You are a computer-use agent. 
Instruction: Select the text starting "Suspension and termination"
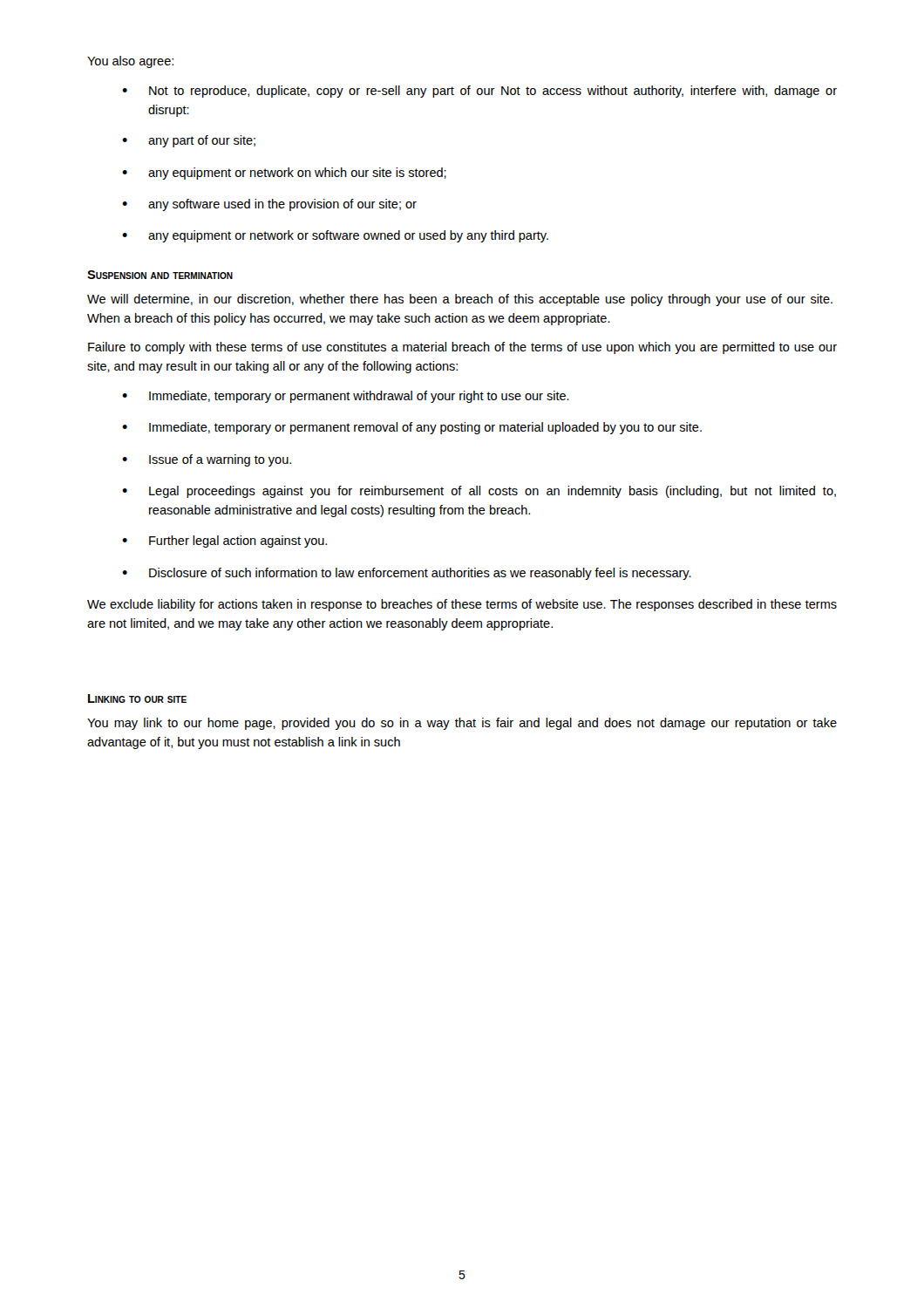160,274
